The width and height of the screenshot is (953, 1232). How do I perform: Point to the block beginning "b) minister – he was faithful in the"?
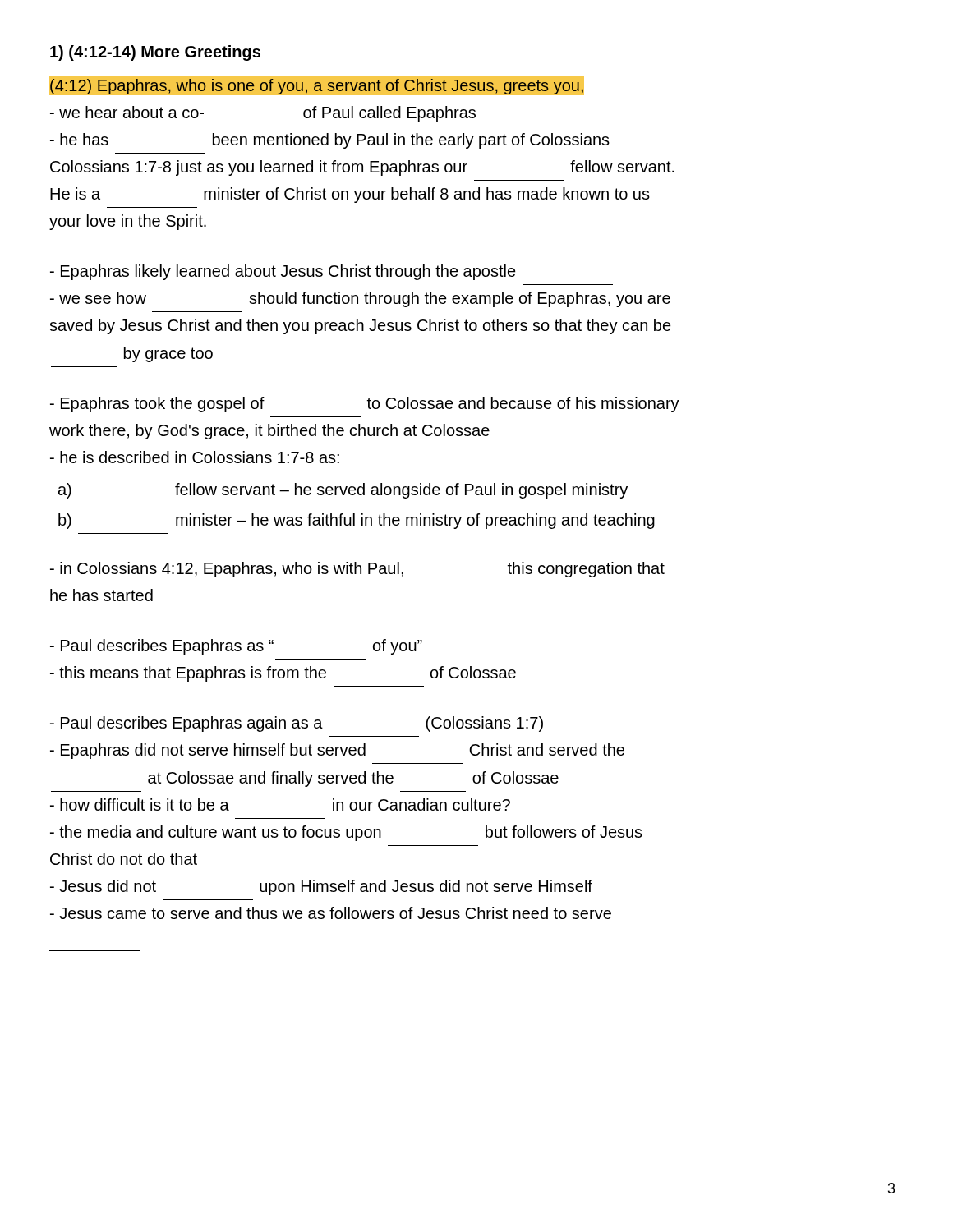356,522
